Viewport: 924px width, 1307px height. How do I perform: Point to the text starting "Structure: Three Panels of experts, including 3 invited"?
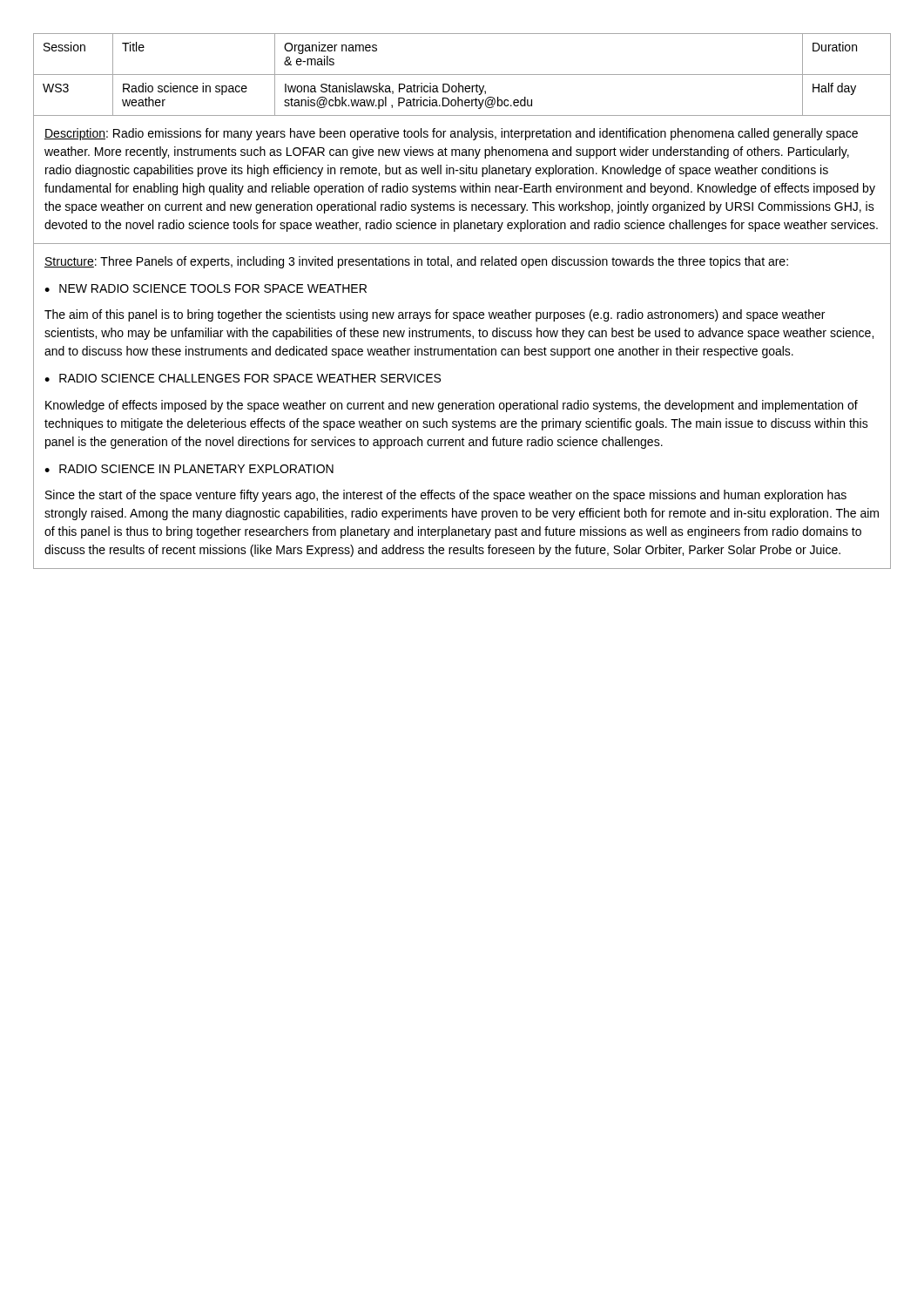tap(462, 406)
